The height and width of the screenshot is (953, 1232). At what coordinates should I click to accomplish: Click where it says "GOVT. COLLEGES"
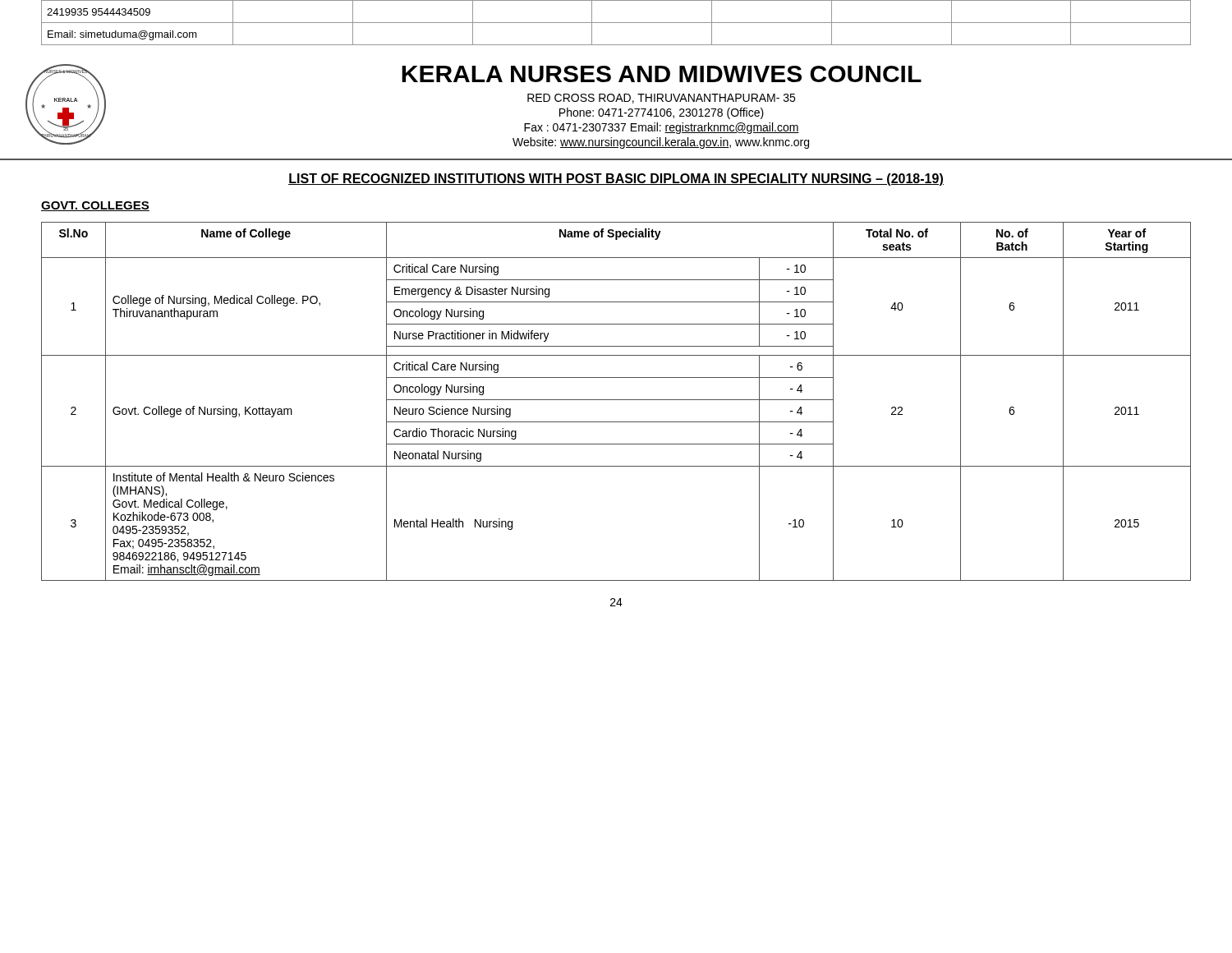[95, 206]
